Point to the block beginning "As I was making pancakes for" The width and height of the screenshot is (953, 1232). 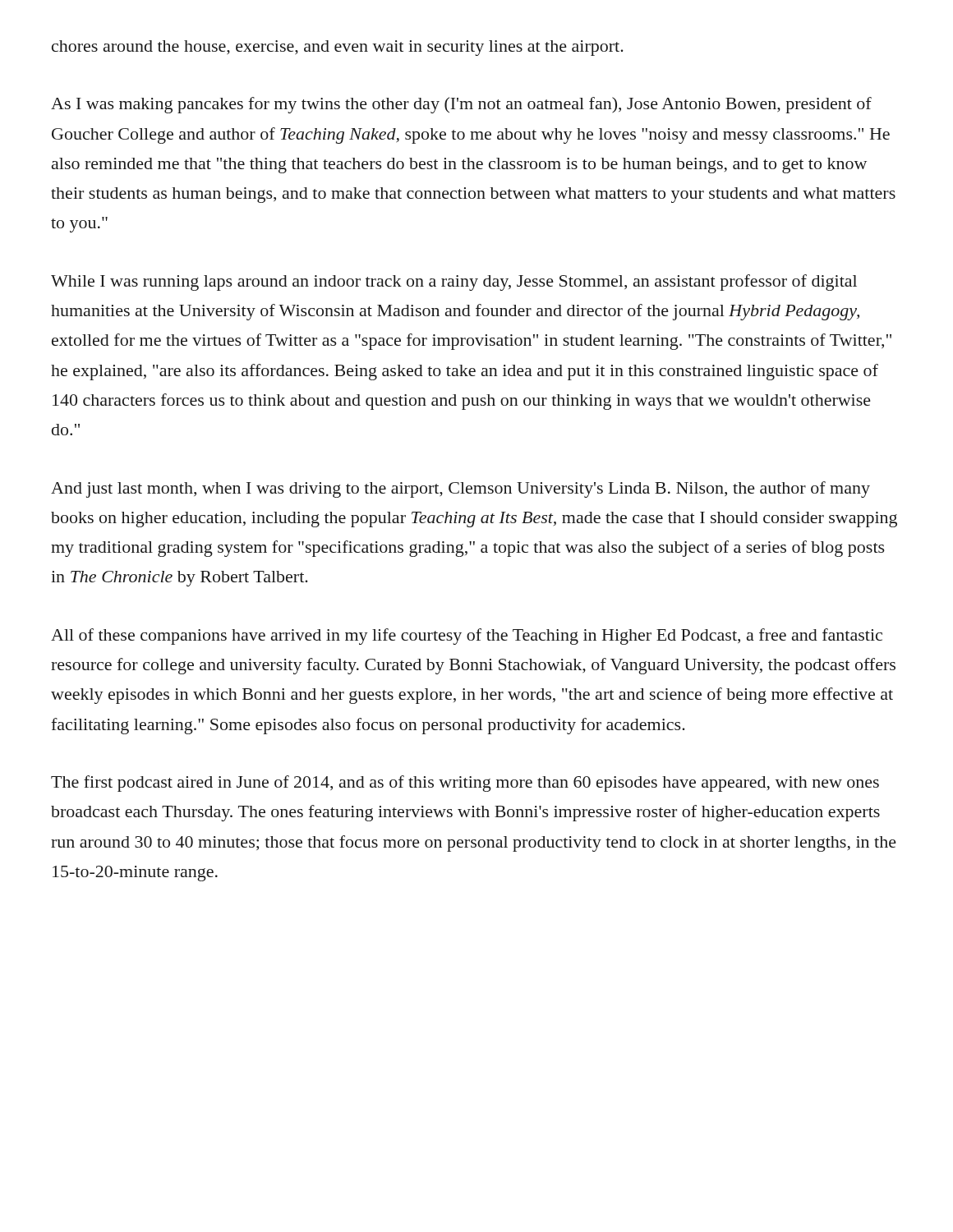tap(473, 163)
